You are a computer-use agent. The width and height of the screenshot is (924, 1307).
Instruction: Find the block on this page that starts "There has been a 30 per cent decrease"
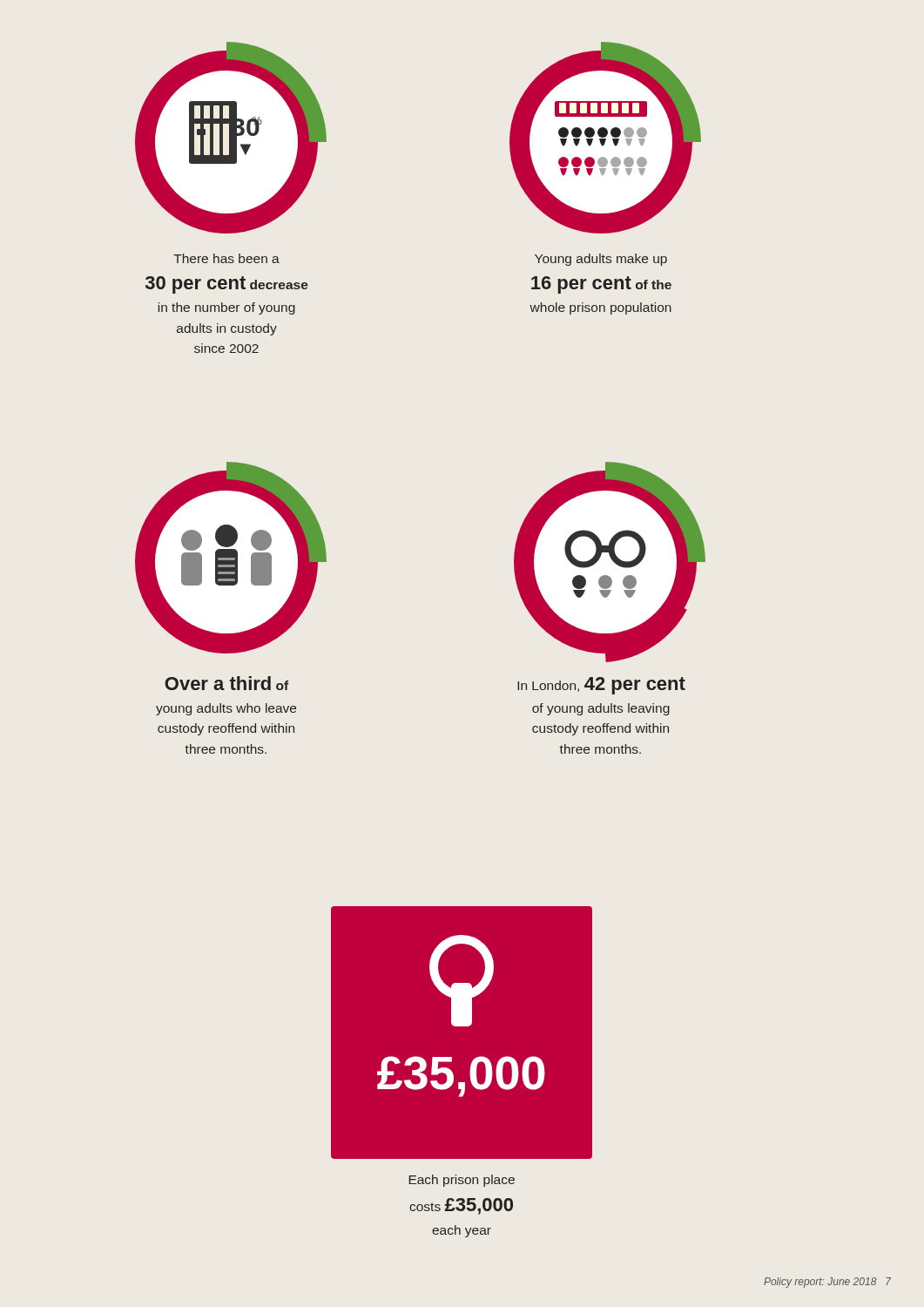[x=226, y=303]
